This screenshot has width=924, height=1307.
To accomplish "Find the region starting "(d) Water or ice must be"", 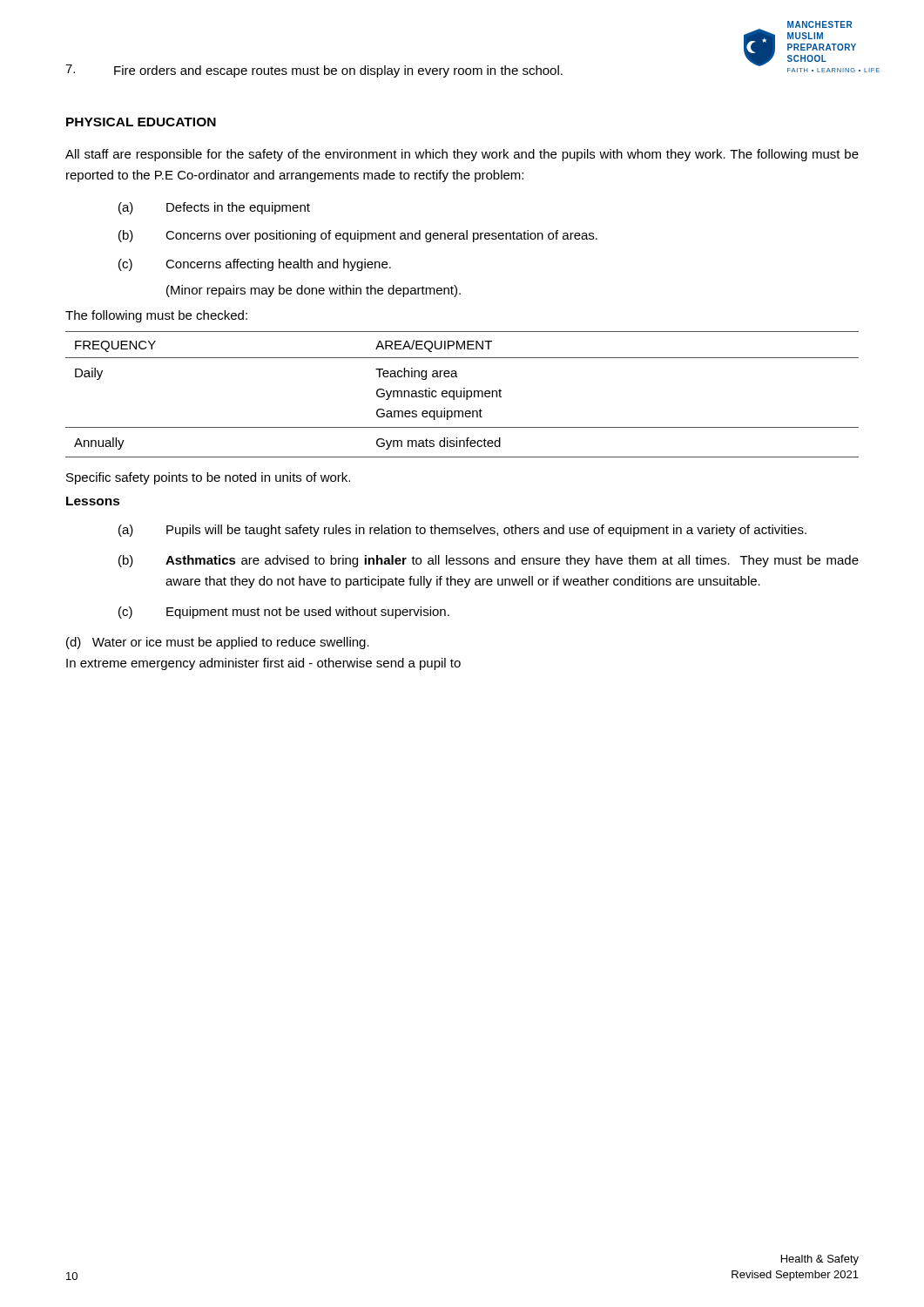I will pyautogui.click(x=263, y=652).
